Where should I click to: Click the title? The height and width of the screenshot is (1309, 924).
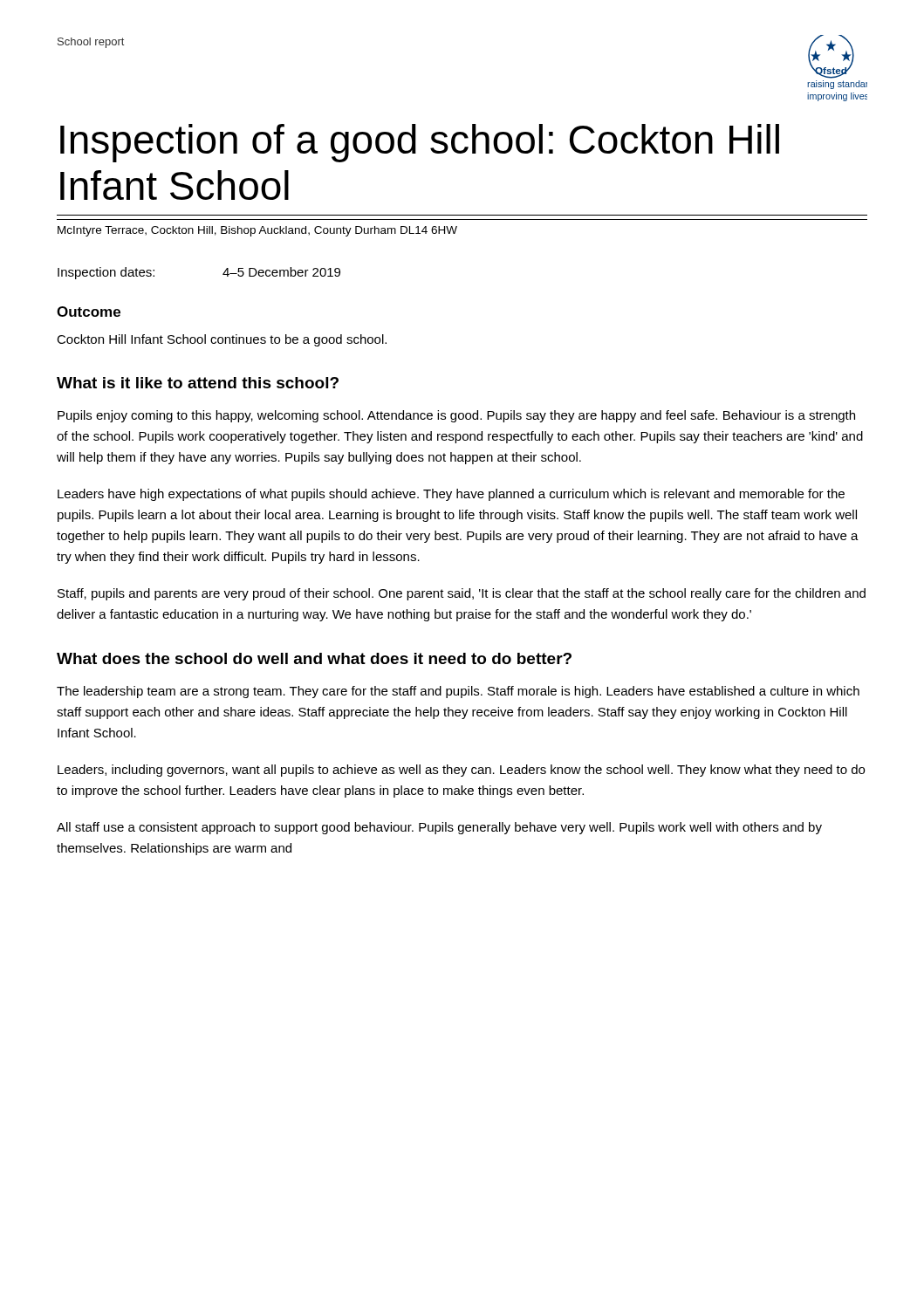(462, 177)
